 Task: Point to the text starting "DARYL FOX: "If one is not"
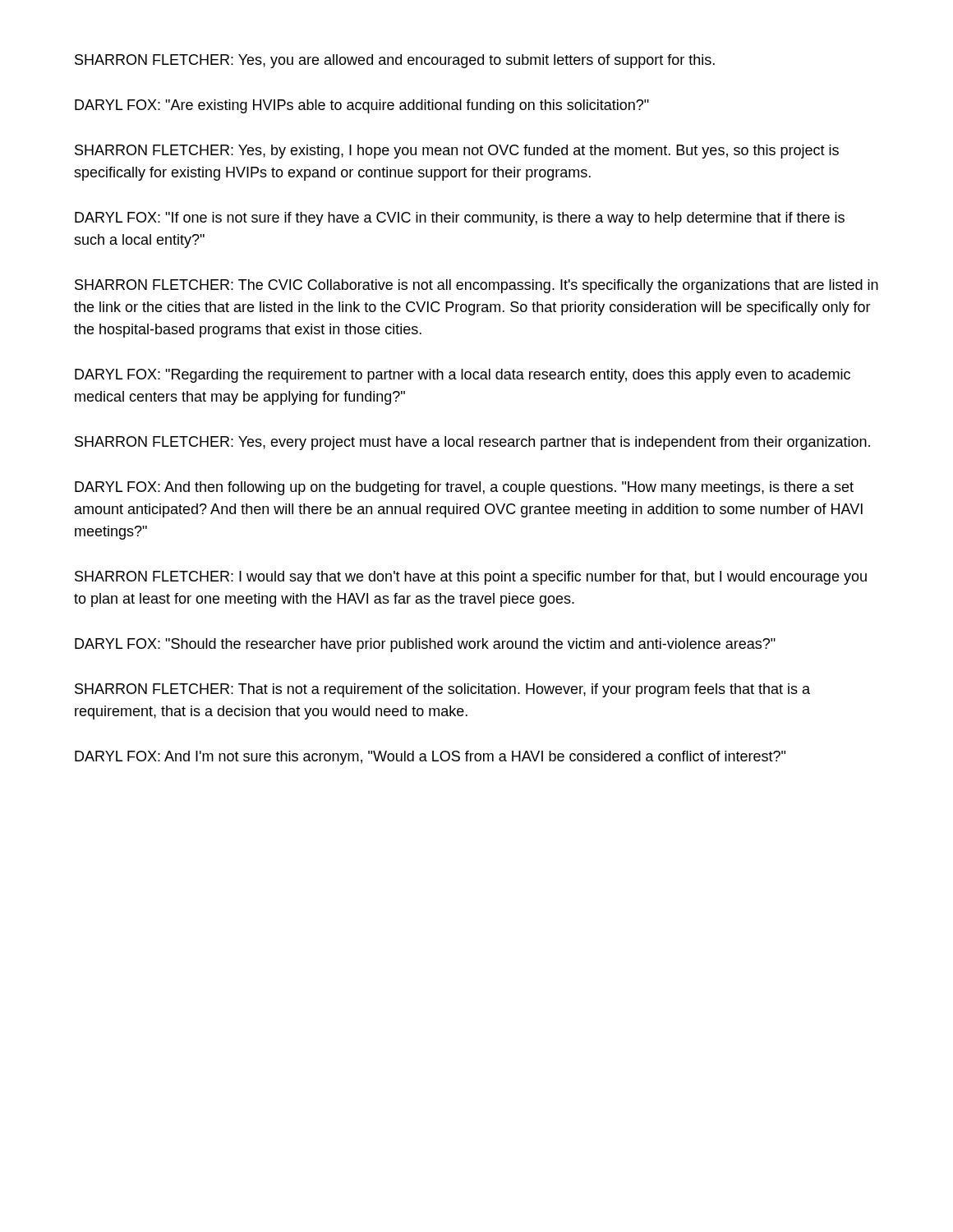(459, 229)
